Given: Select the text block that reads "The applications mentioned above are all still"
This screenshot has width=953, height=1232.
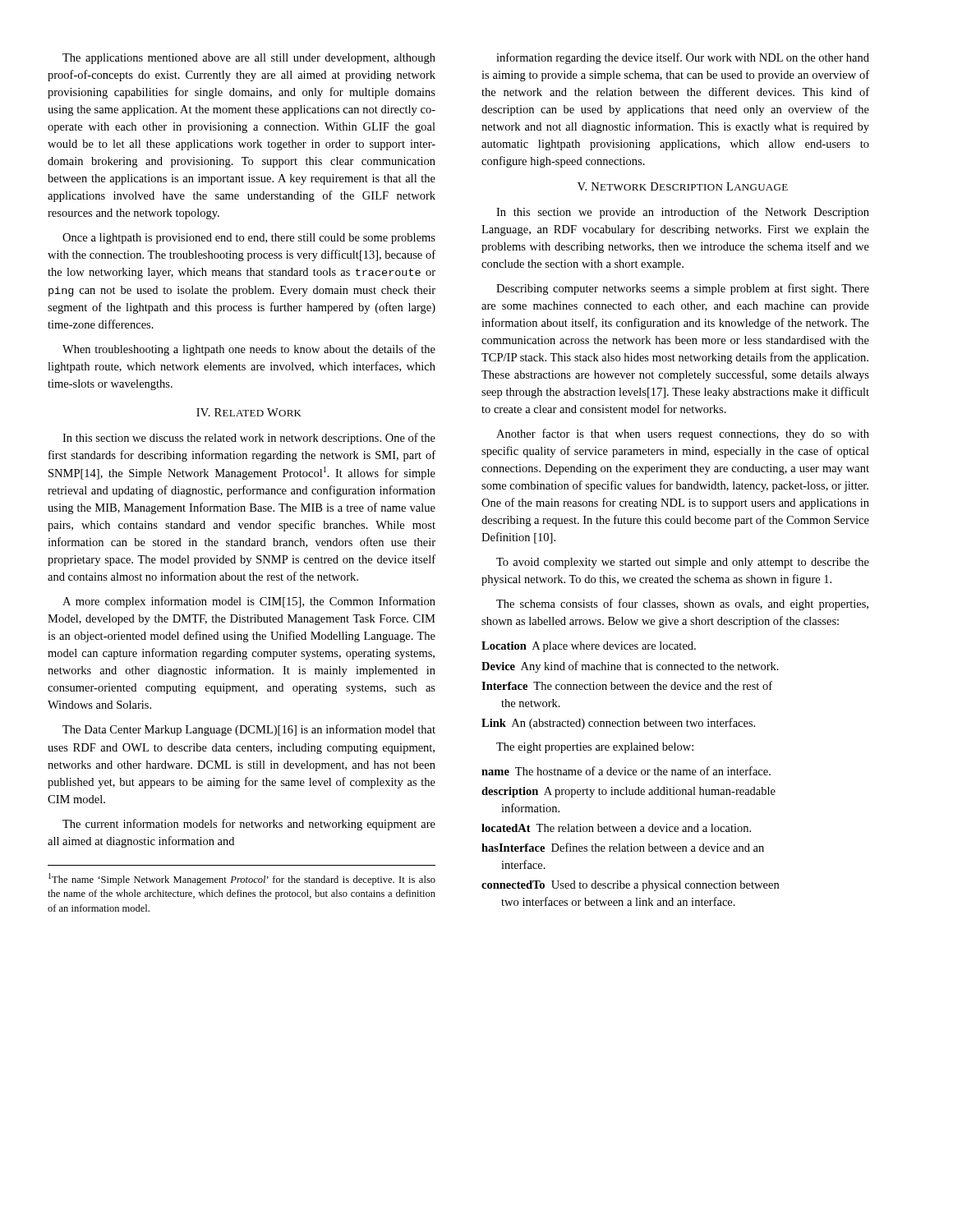Looking at the screenshot, I should pos(242,136).
